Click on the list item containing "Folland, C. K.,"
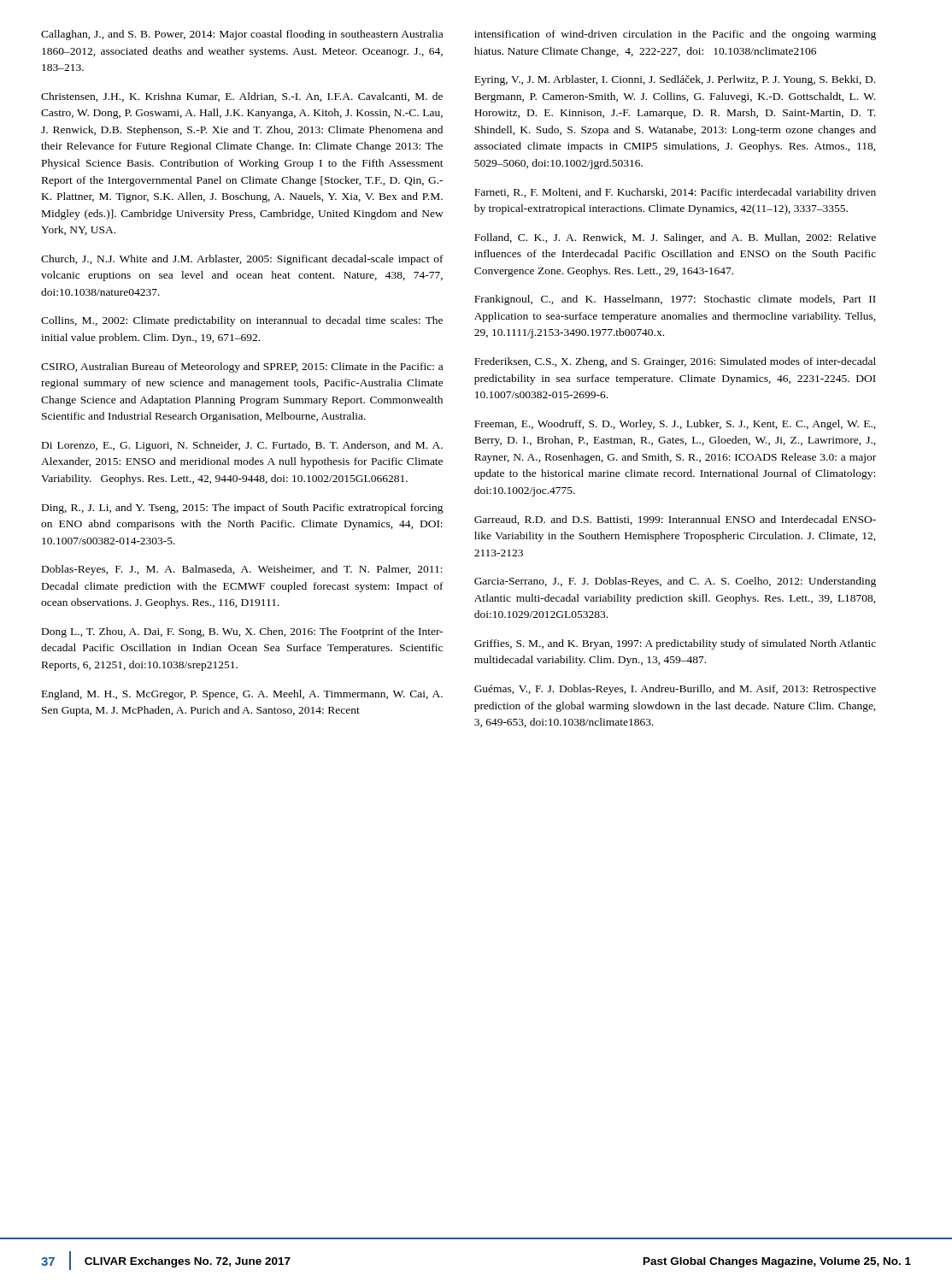Image resolution: width=952 pixels, height=1282 pixels. pos(675,254)
